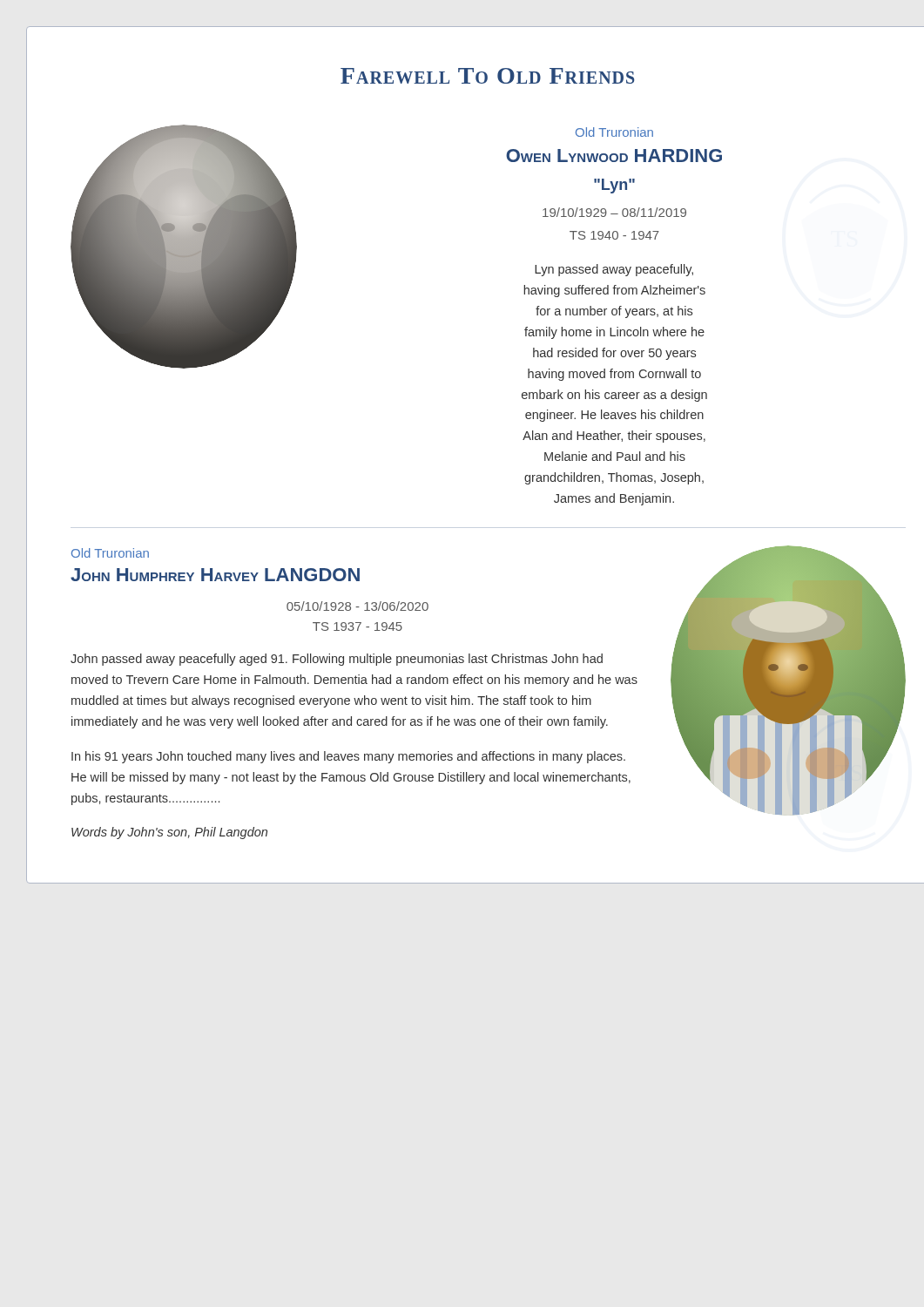924x1307 pixels.
Task: Where does it say "Owen Lynwood HARDING"?
Action: tap(614, 156)
